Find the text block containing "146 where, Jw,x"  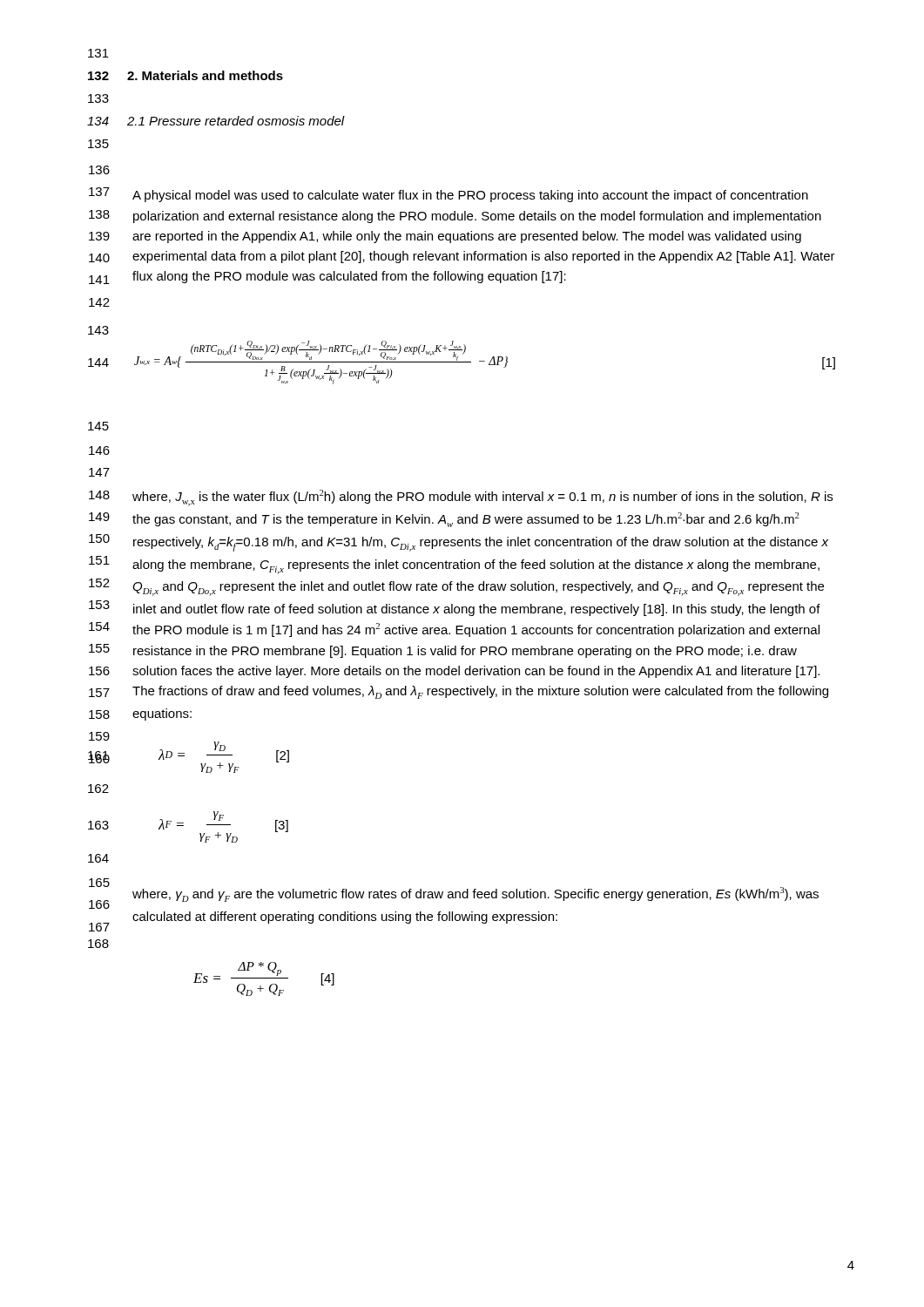(x=462, y=604)
